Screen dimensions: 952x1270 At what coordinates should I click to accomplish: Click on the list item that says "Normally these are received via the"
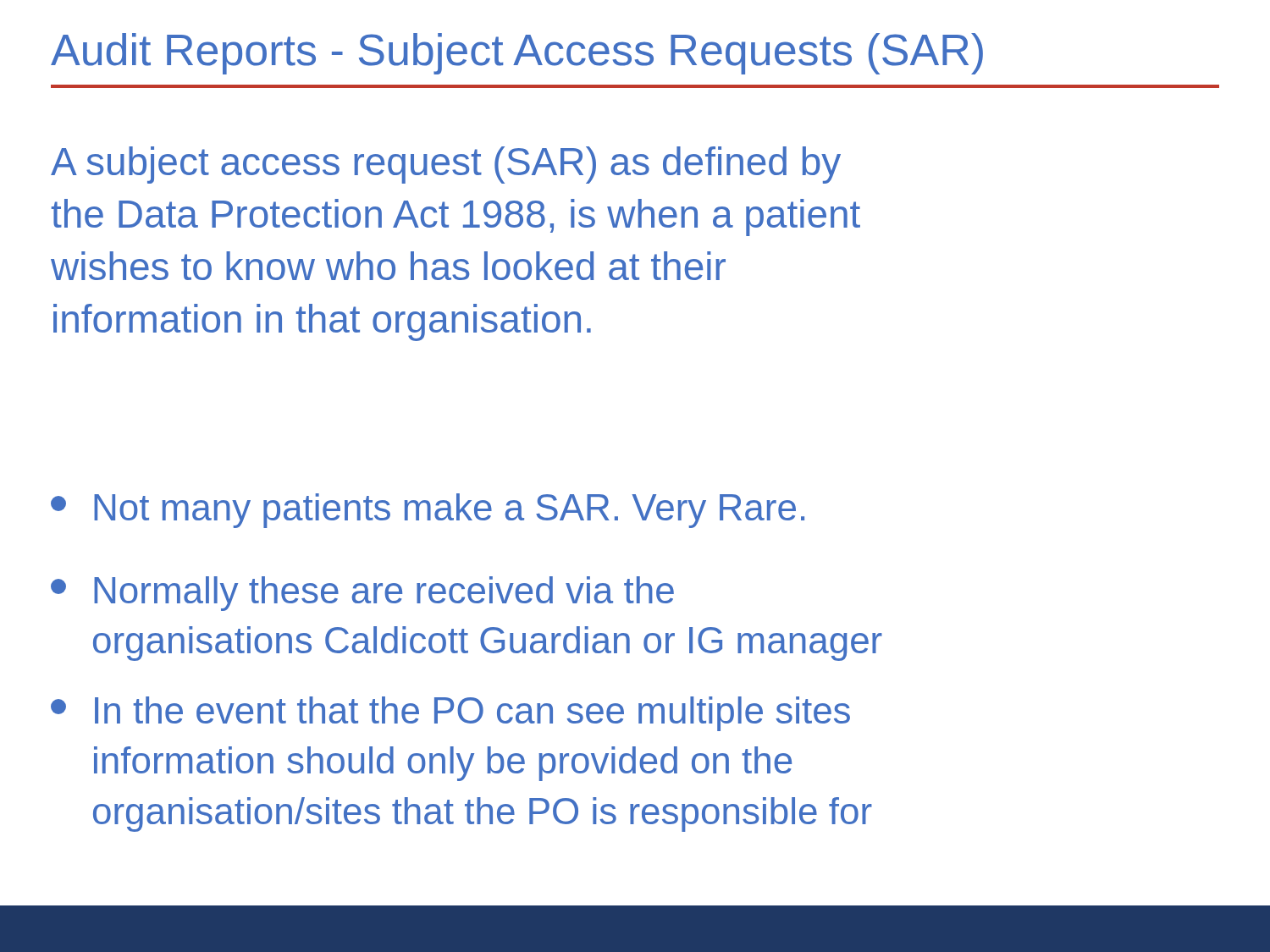[x=627, y=616]
